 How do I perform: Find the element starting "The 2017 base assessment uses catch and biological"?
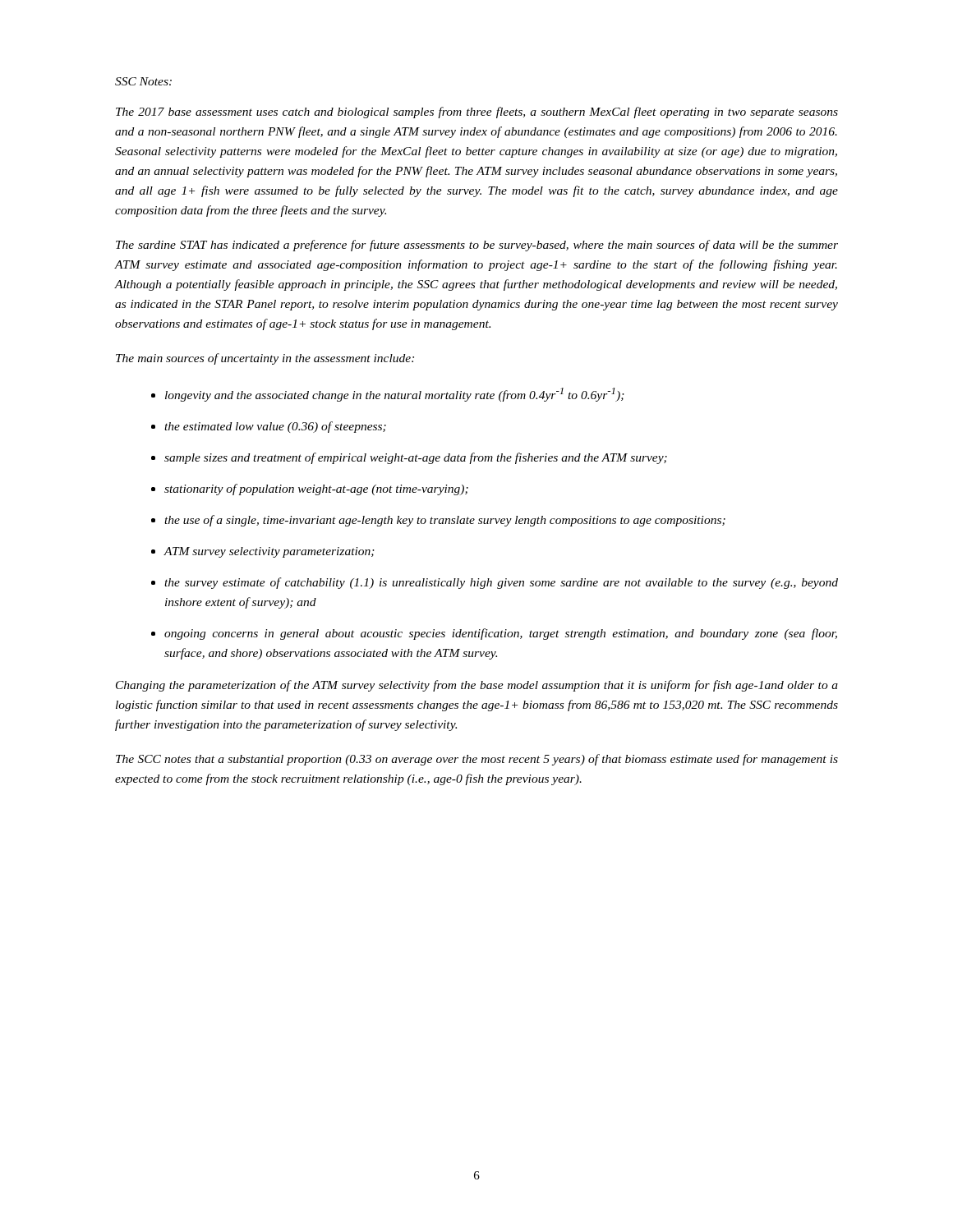click(x=476, y=161)
